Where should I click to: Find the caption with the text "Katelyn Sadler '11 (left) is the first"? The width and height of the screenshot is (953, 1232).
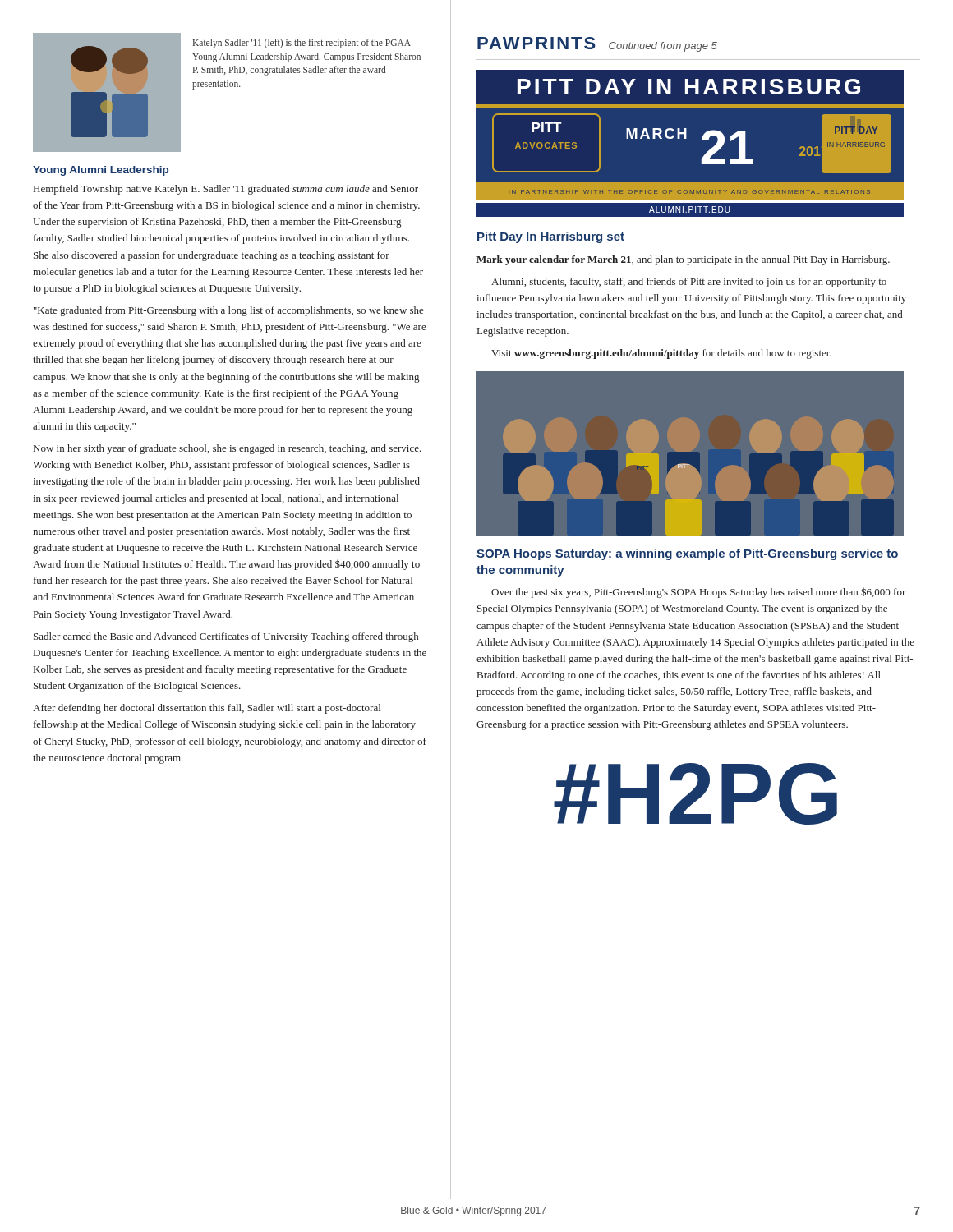coord(307,63)
